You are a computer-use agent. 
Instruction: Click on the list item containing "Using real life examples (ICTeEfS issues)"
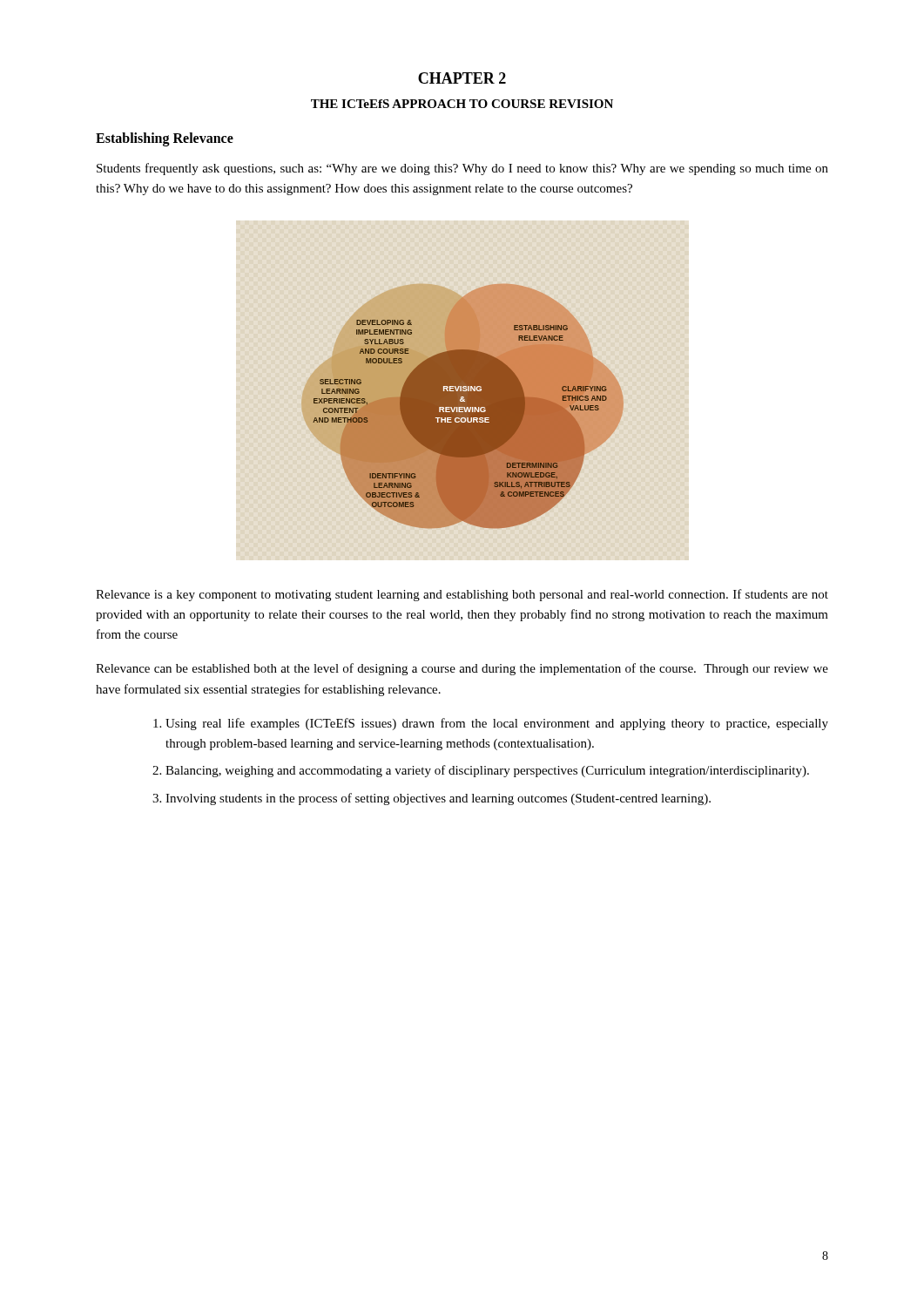point(497,733)
